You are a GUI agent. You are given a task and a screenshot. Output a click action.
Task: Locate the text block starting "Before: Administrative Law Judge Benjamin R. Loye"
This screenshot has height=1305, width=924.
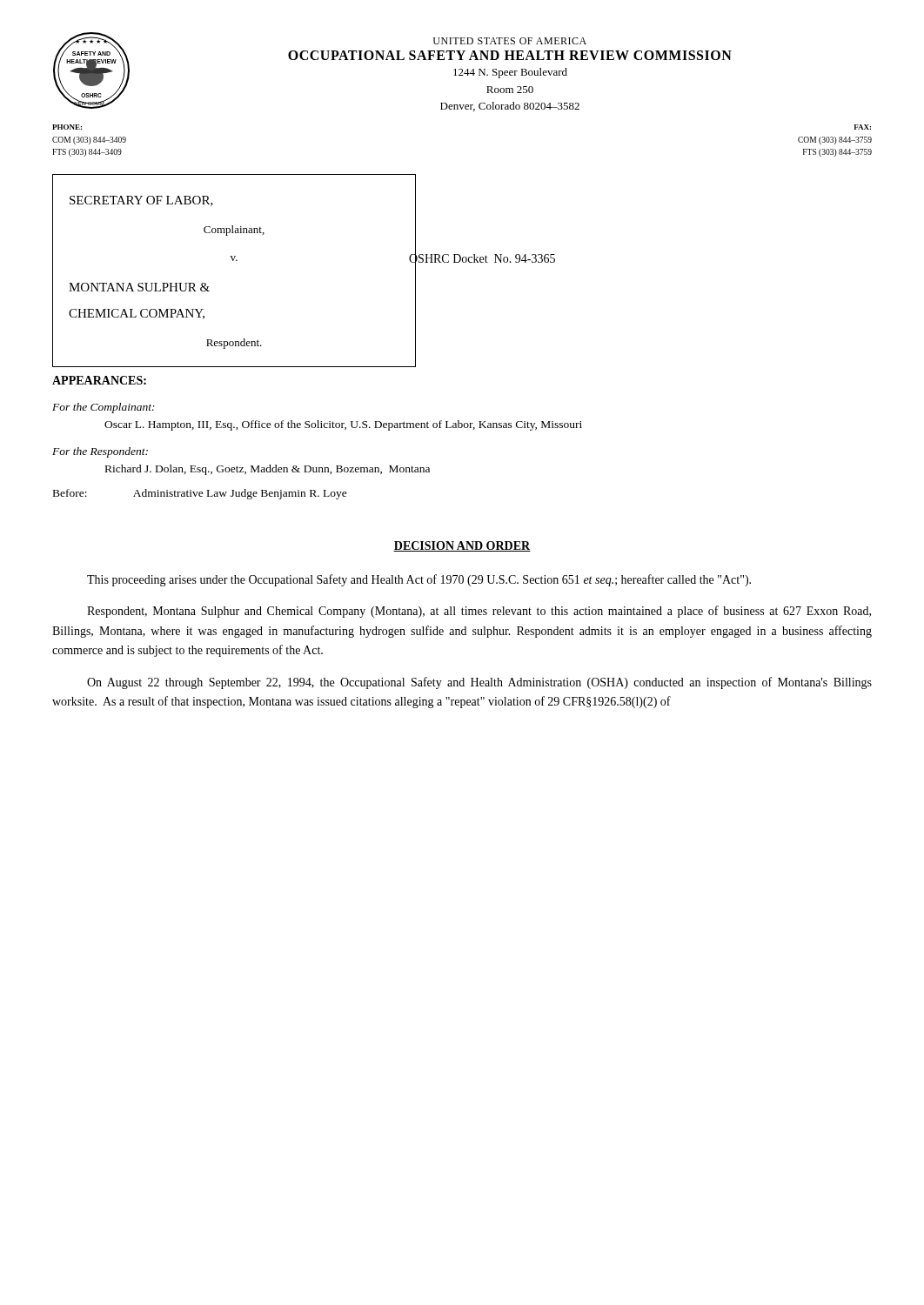[200, 494]
